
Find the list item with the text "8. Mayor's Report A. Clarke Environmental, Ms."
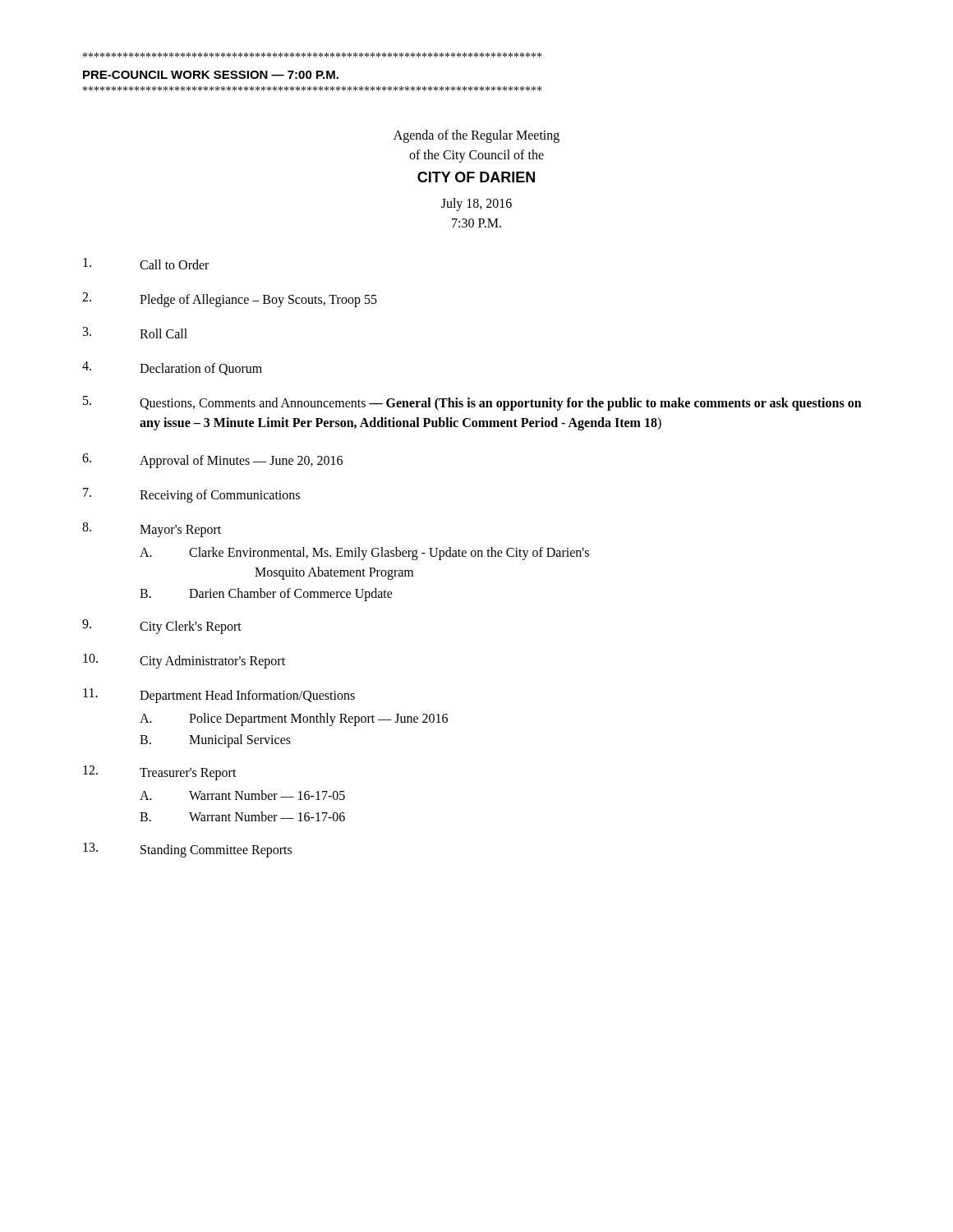point(476,563)
